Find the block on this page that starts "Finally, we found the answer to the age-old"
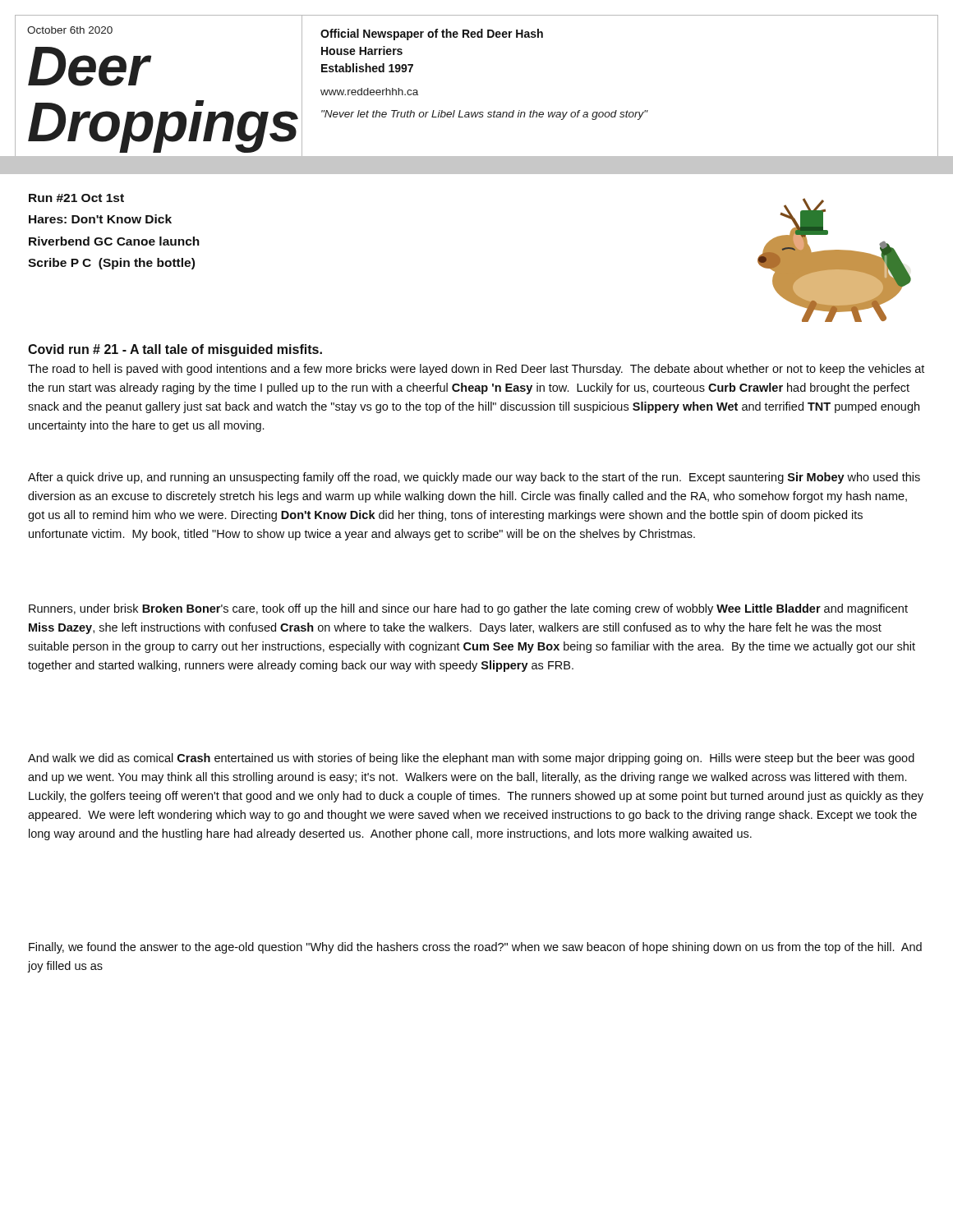The width and height of the screenshot is (953, 1232). click(475, 956)
